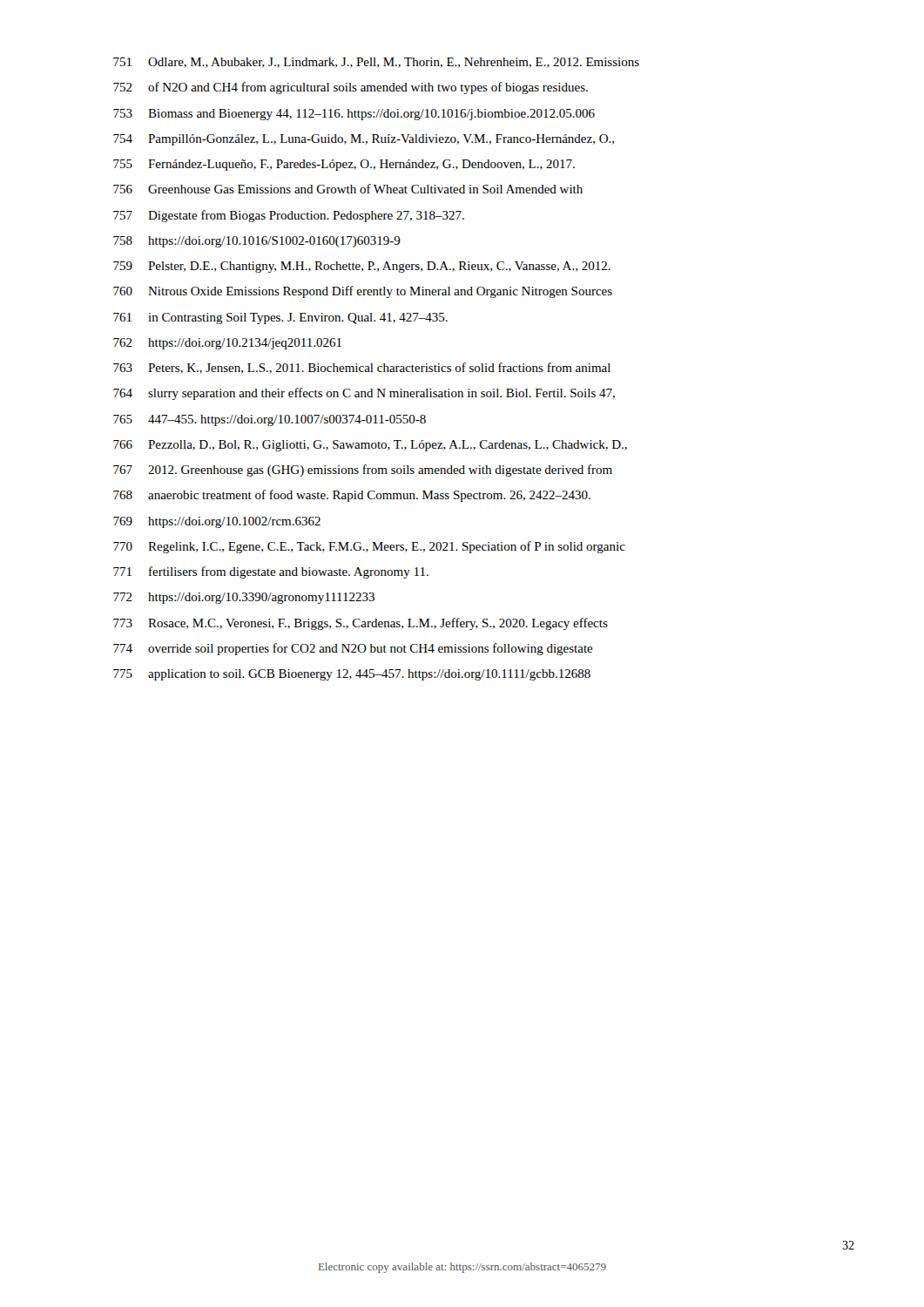
Task: Click on the list item that reads "755 Fernández-Luqueño, F.,"
Action: point(470,164)
